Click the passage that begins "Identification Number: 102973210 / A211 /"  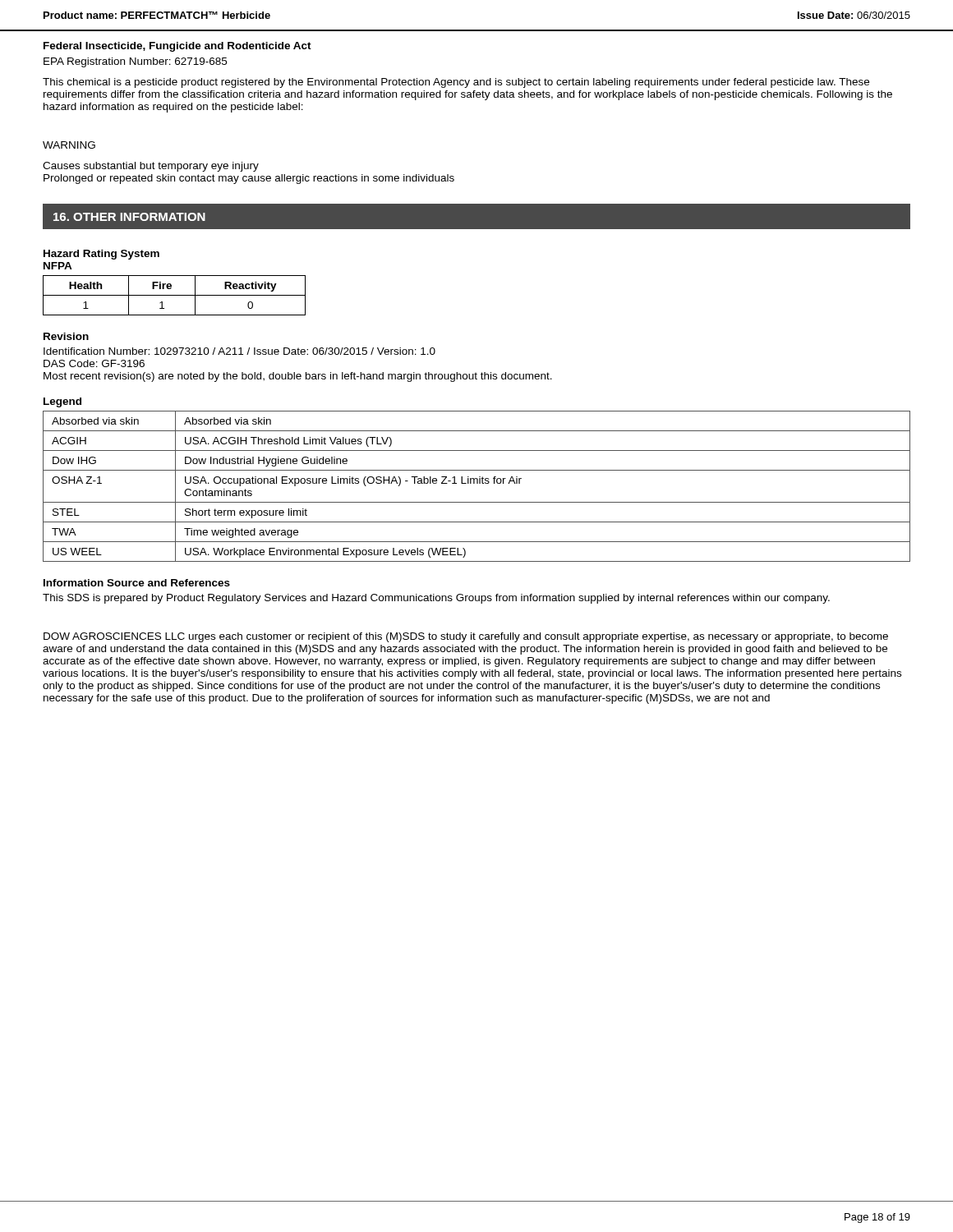click(298, 363)
